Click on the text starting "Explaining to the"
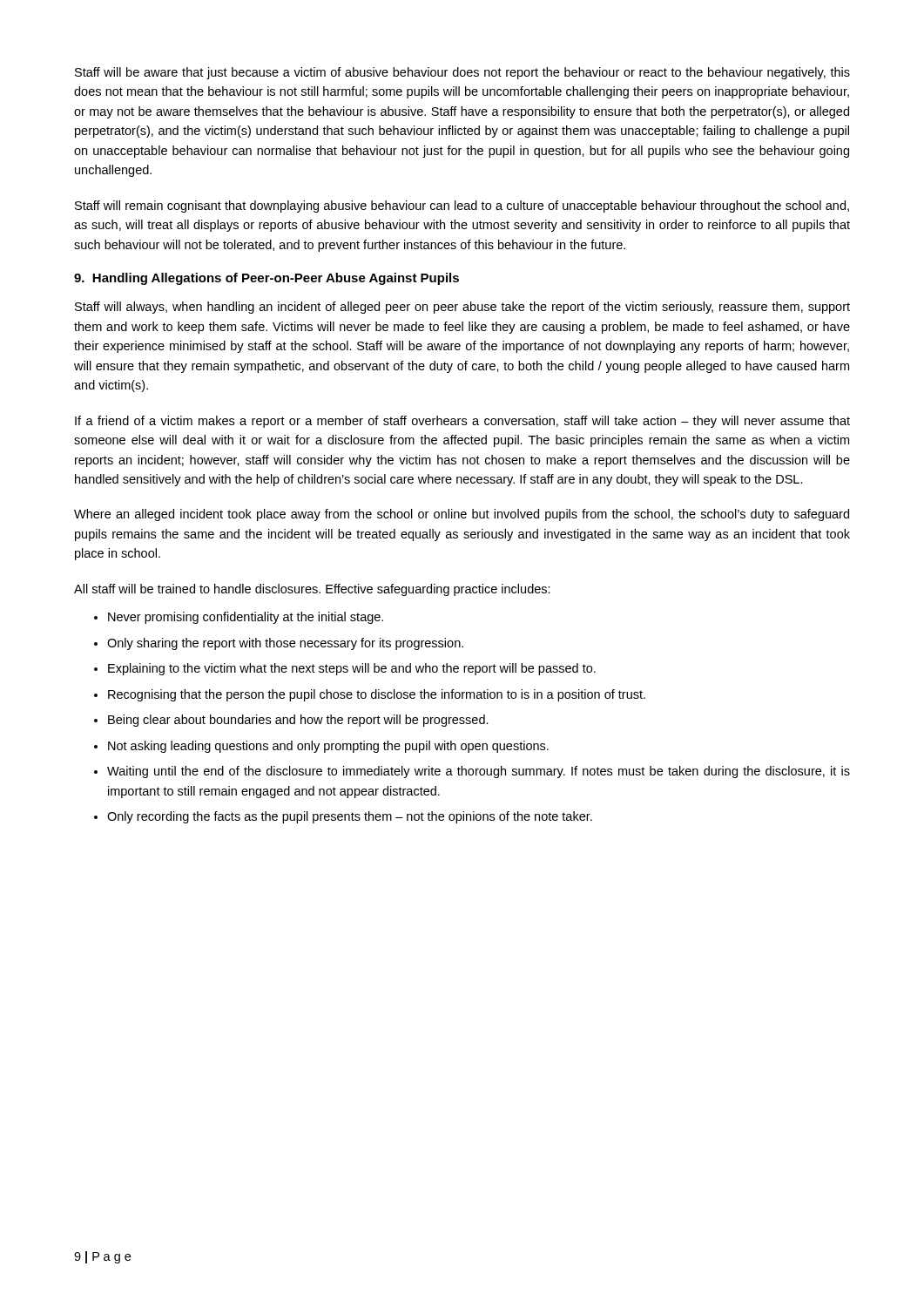924x1307 pixels. tap(352, 669)
